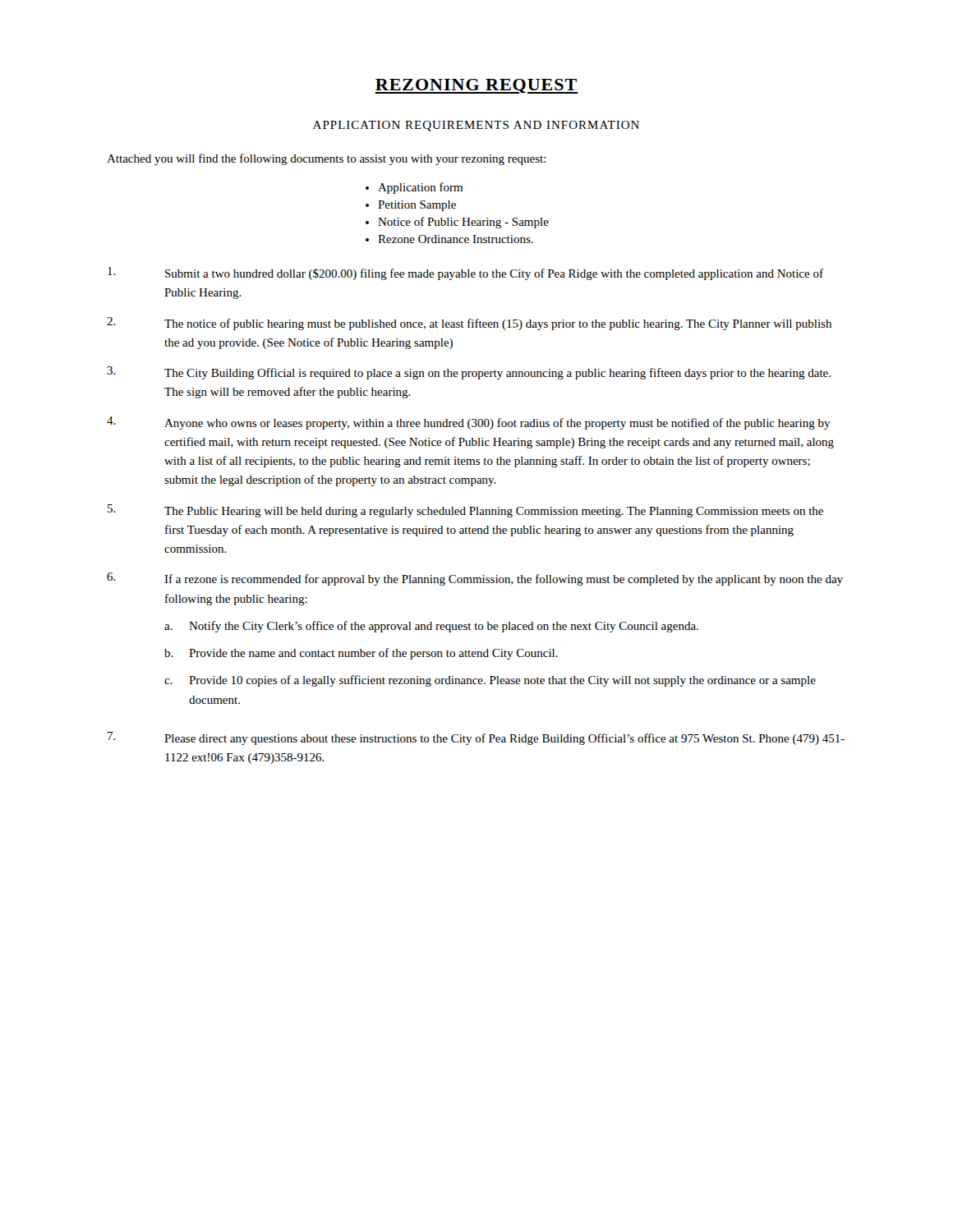
Task: Locate the block of text that opens with "Submit a two hundred dollar ($200.00) filing"
Action: coord(476,284)
